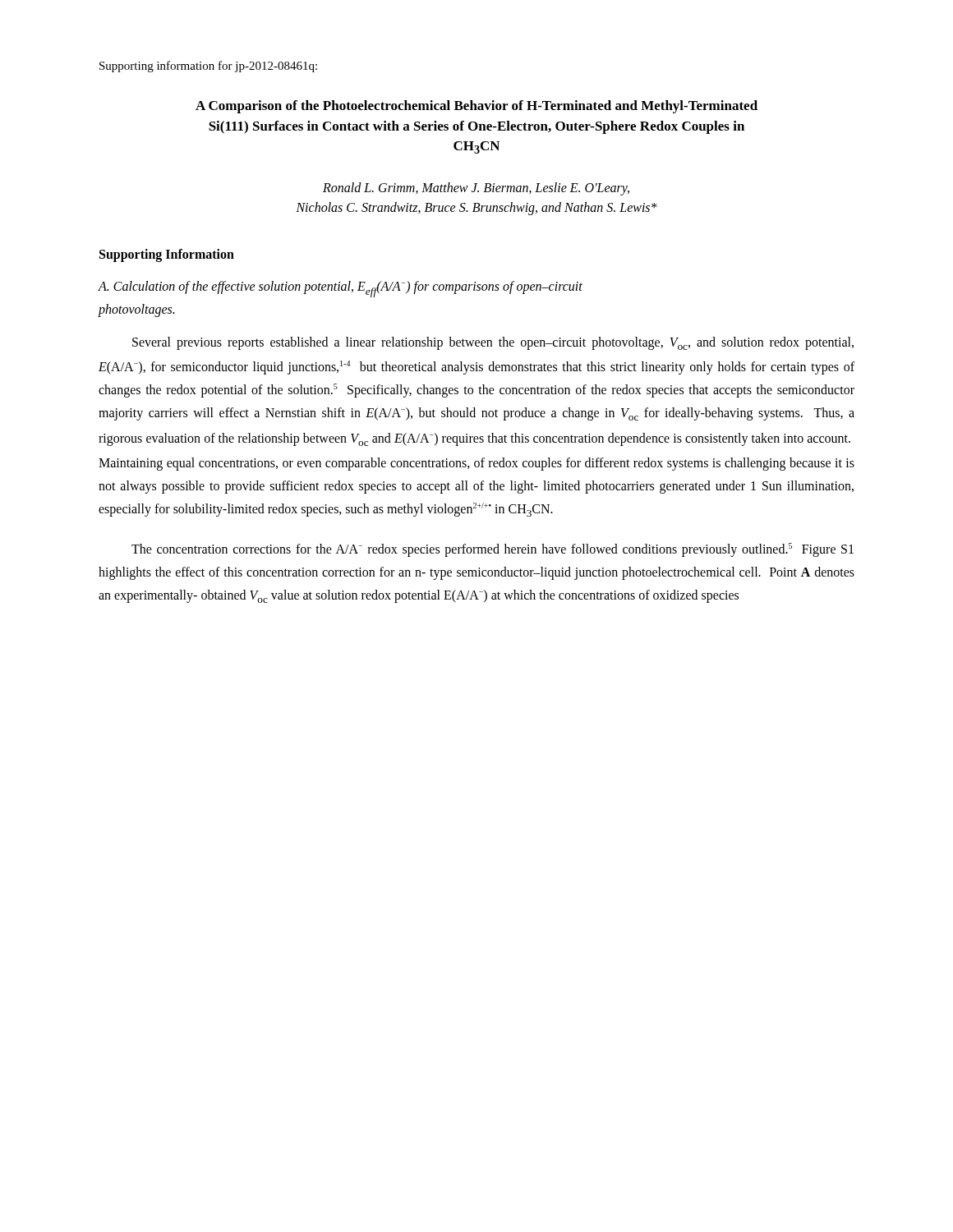
Task: Find the passage starting "Supporting information for jp-2012-08461q:"
Action: pyautogui.click(x=208, y=66)
